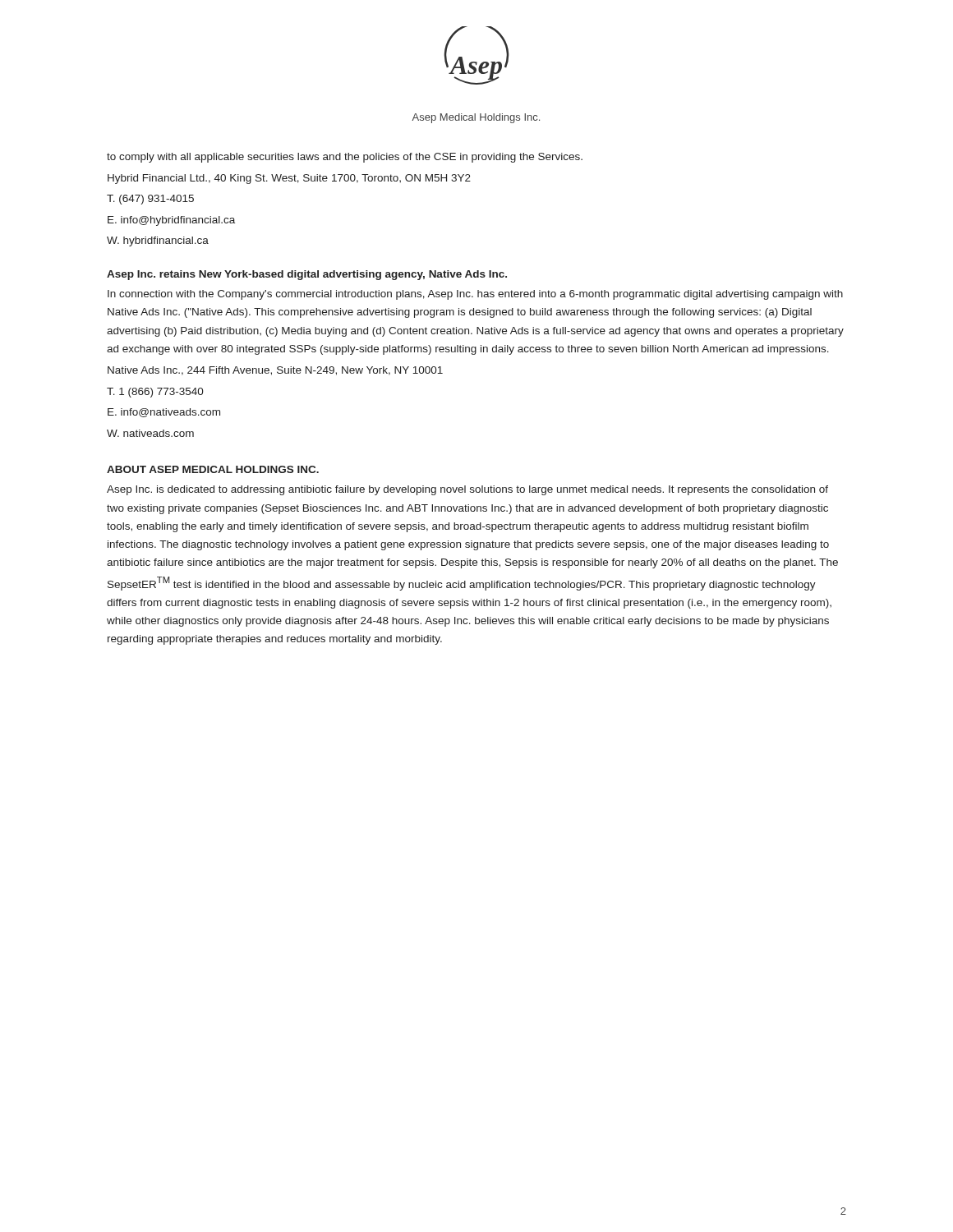
Task: Find the block starting "Hybrid Financial Ltd., 40 King"
Action: click(x=289, y=178)
